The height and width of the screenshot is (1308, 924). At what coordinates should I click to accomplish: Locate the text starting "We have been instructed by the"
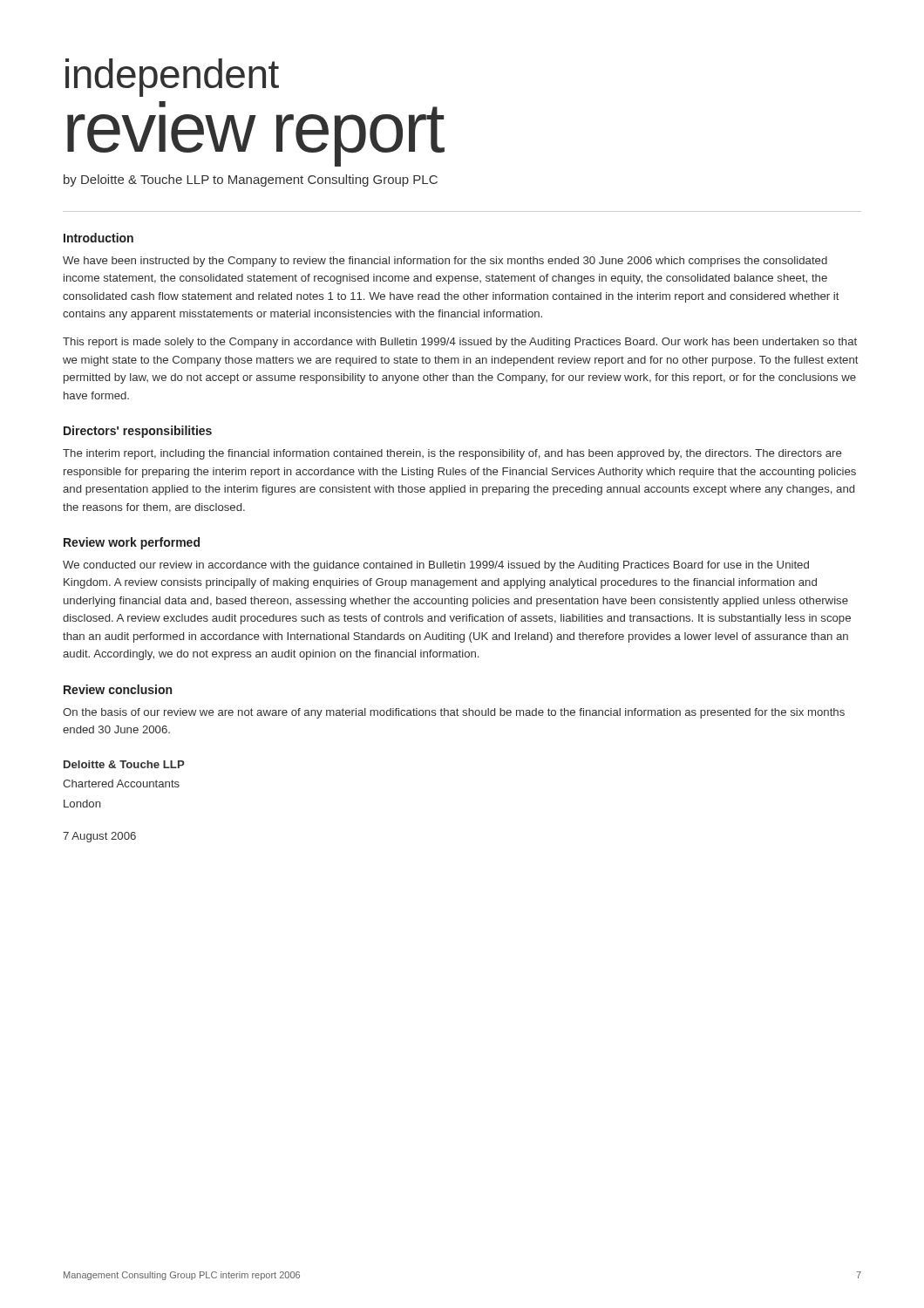[451, 287]
